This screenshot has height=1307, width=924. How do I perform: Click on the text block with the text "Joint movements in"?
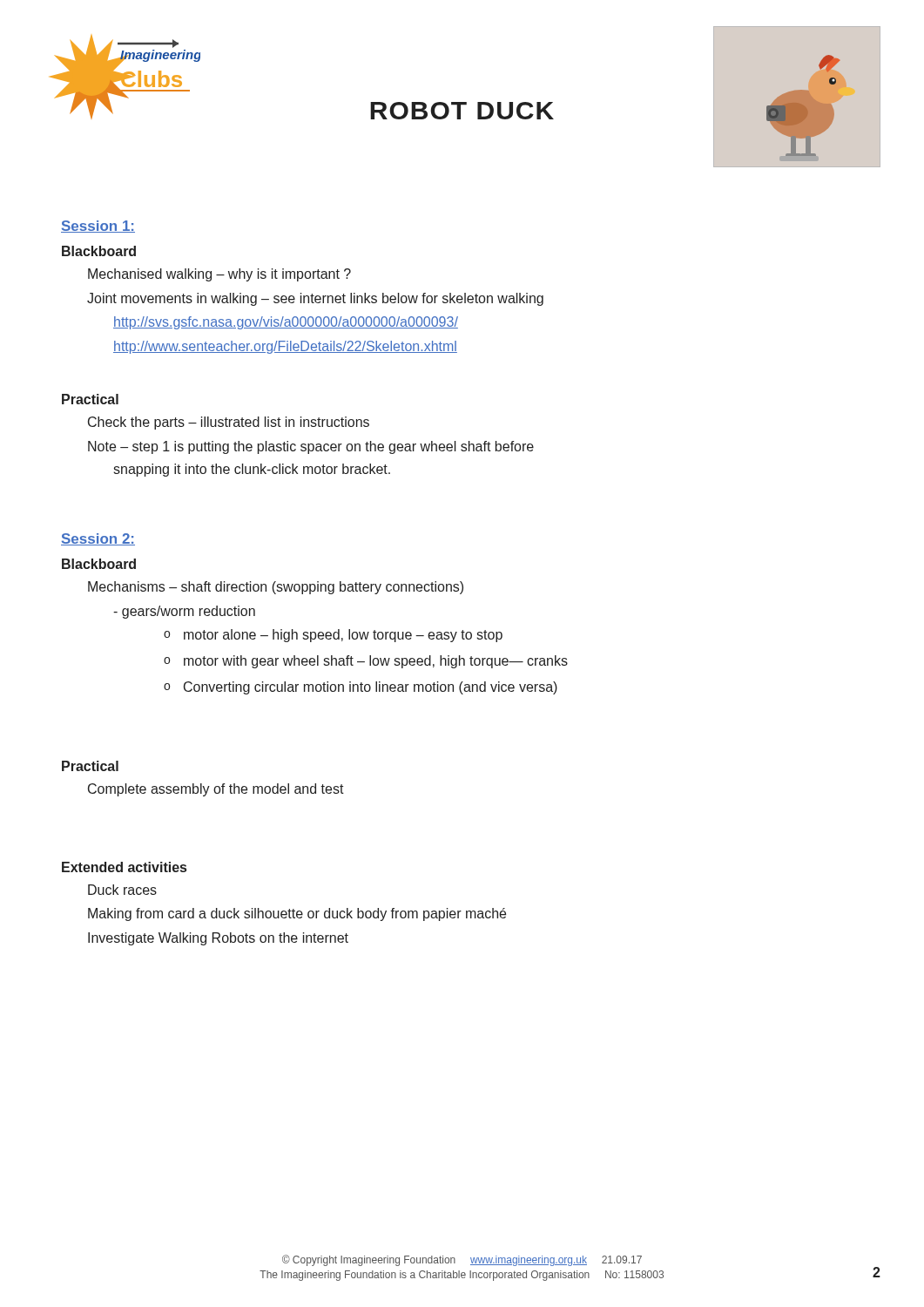pos(316,298)
